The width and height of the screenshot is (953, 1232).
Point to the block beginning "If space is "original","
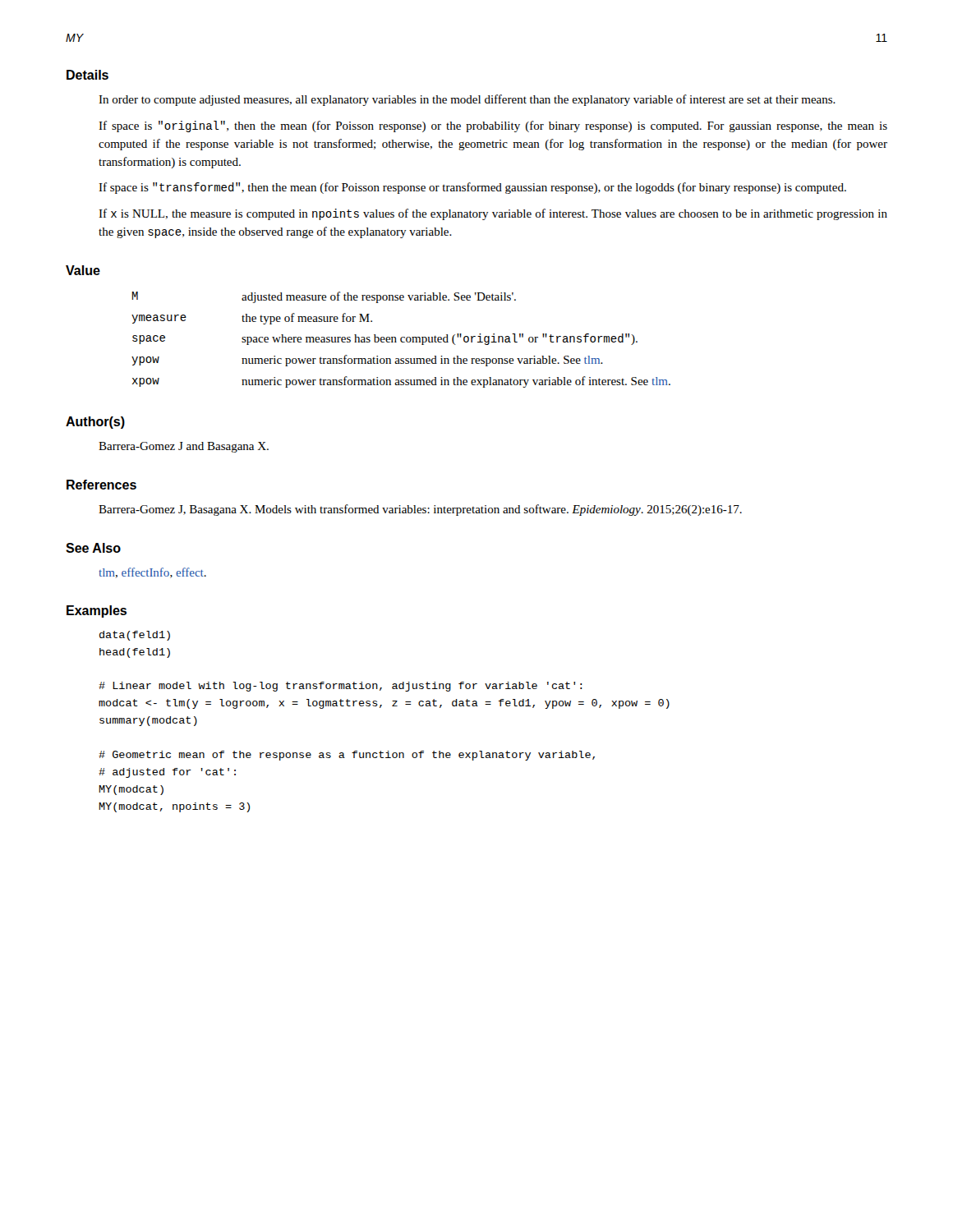(493, 144)
